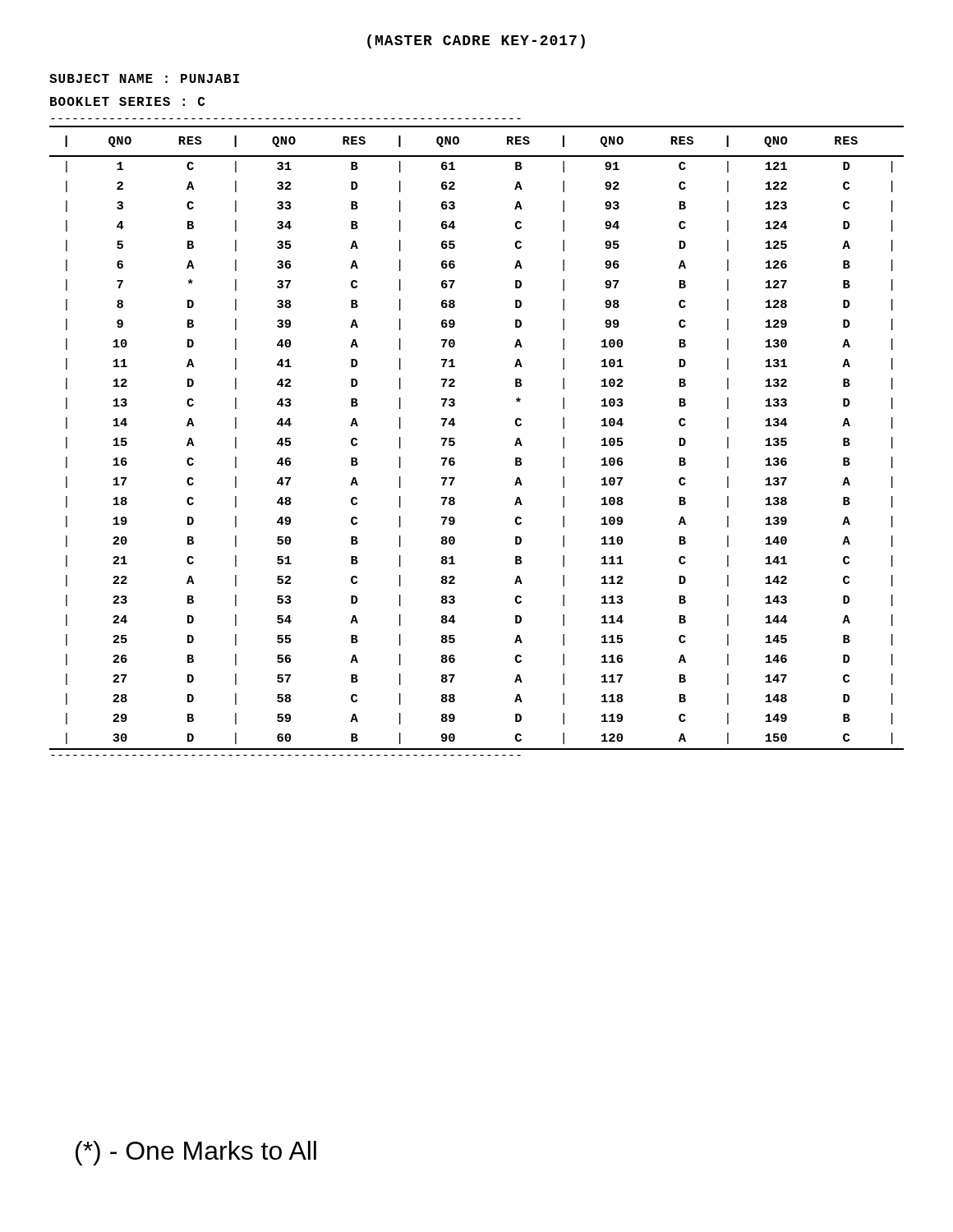953x1232 pixels.
Task: Select a table
Action: click(476, 438)
